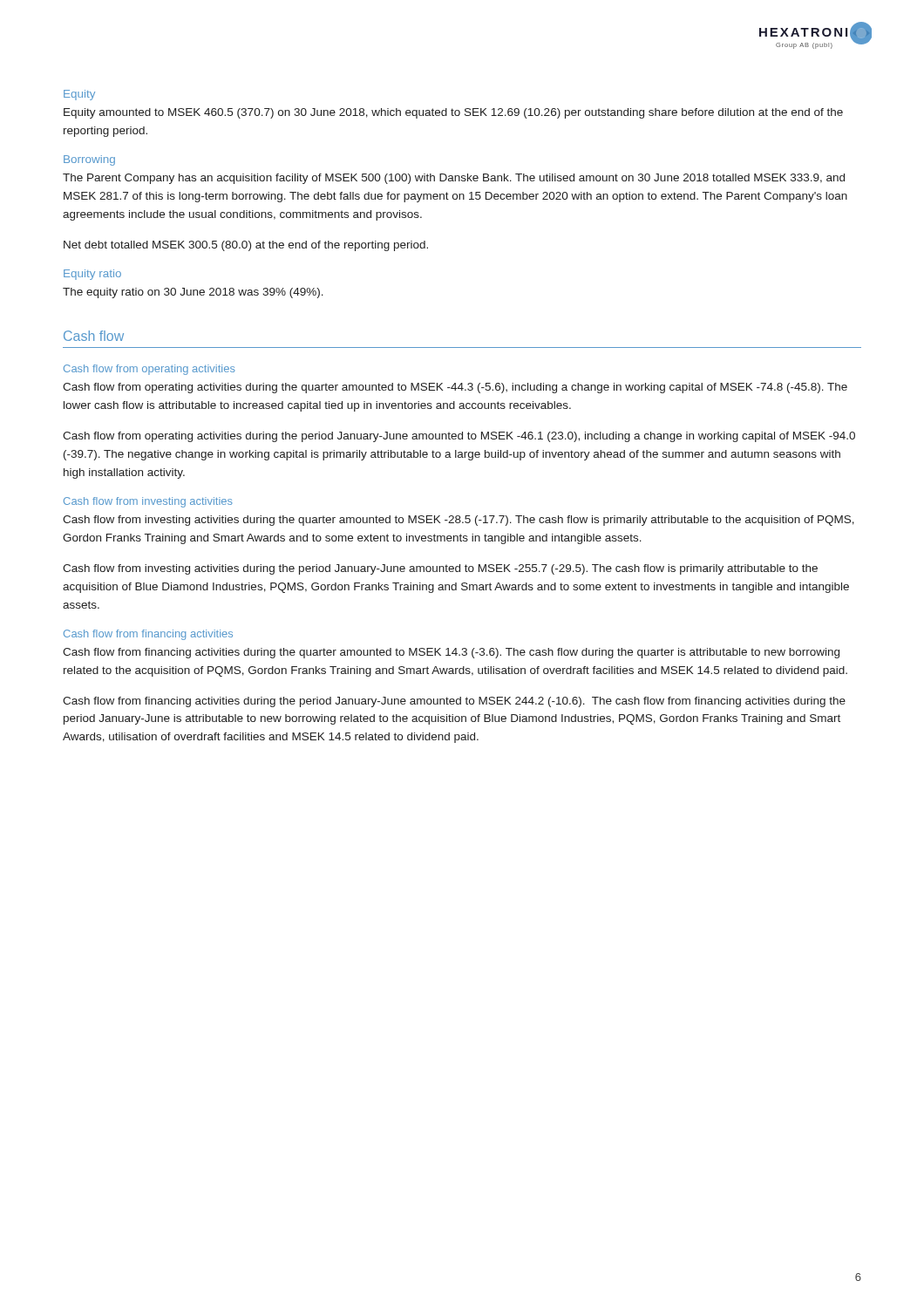Click the passage that begins "The Parent Company has an acquisition facility"
Image resolution: width=924 pixels, height=1308 pixels.
tap(455, 196)
